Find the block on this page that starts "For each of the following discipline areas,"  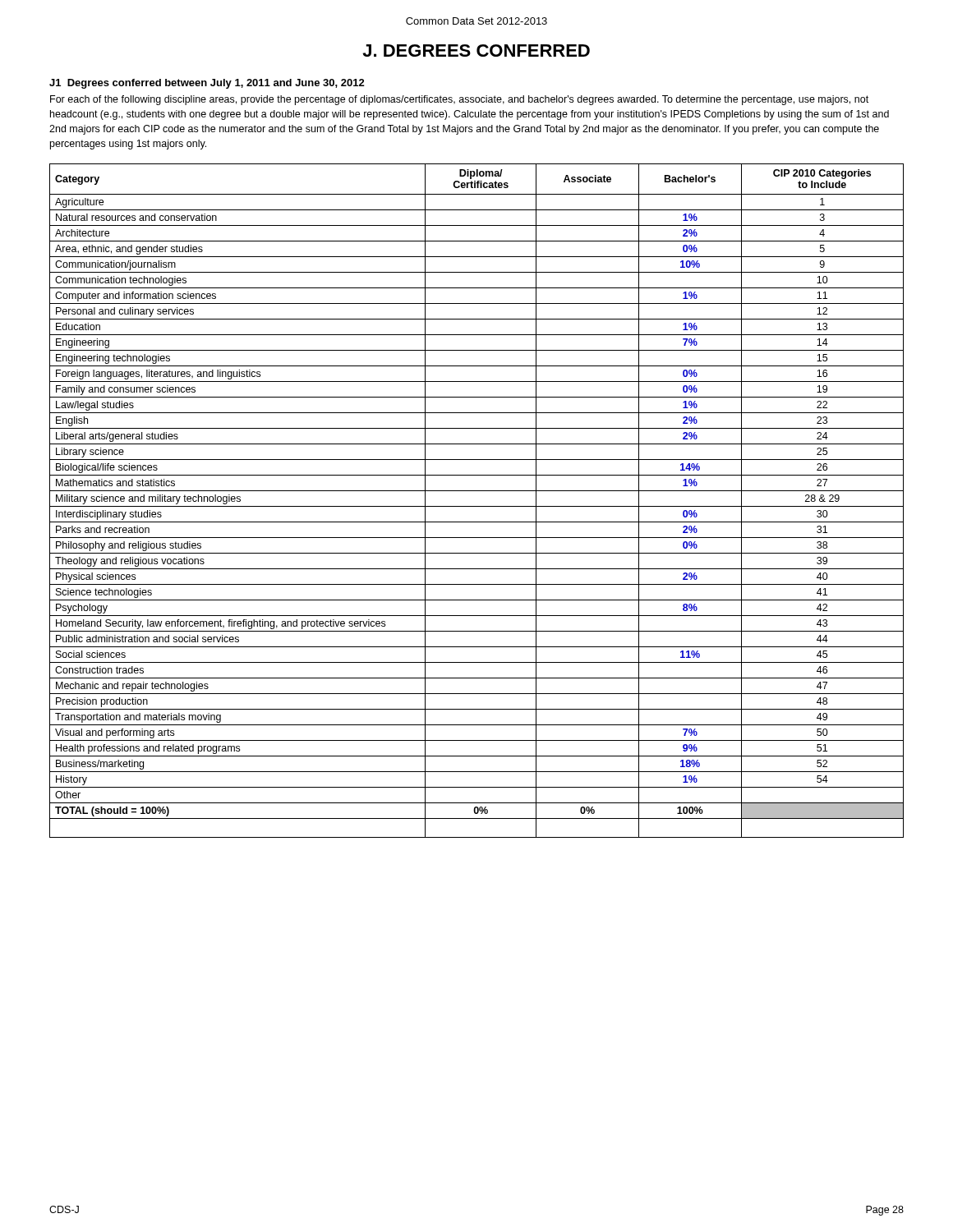coord(469,122)
